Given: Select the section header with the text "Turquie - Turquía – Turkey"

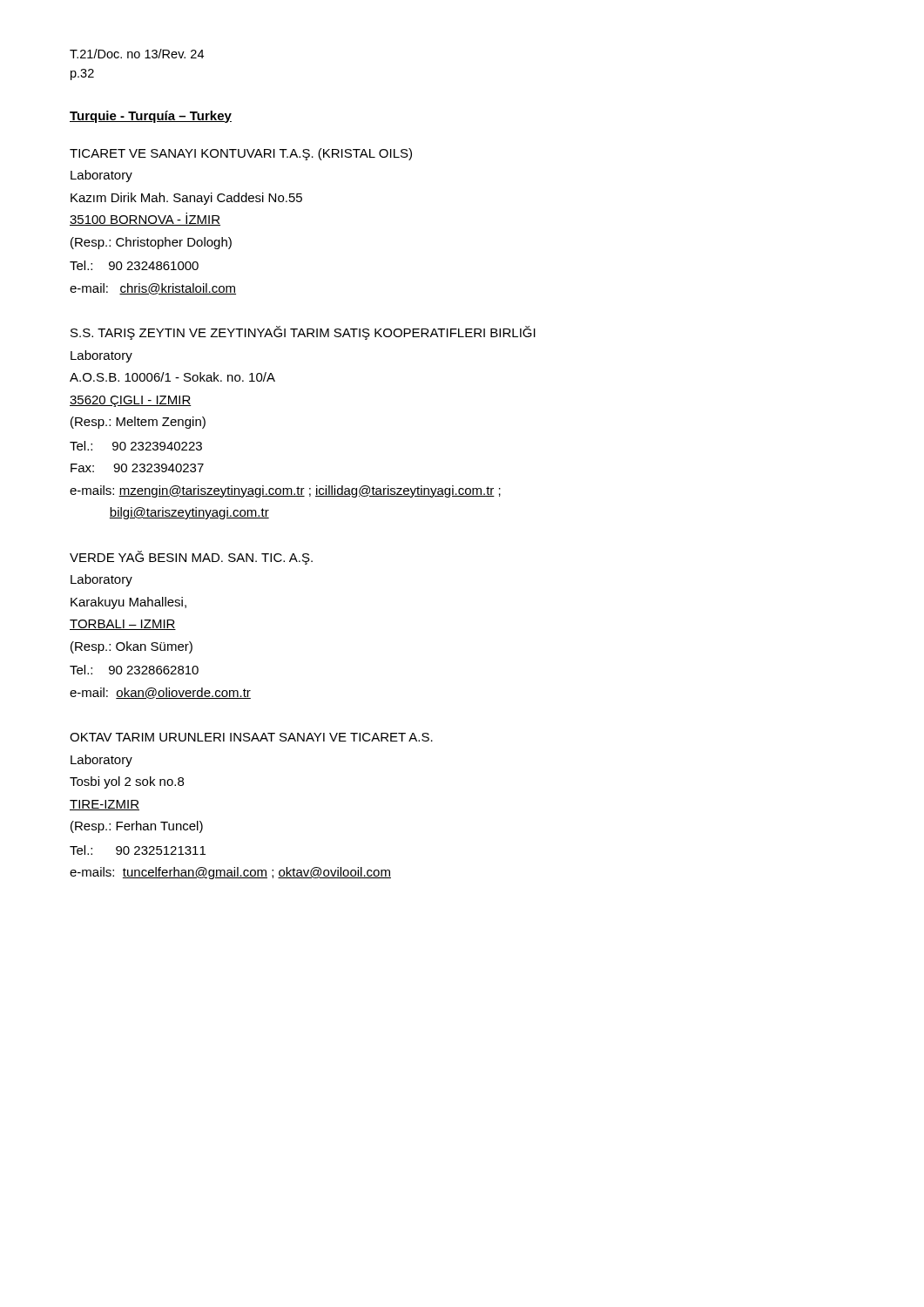Looking at the screenshot, I should pyautogui.click(x=151, y=115).
